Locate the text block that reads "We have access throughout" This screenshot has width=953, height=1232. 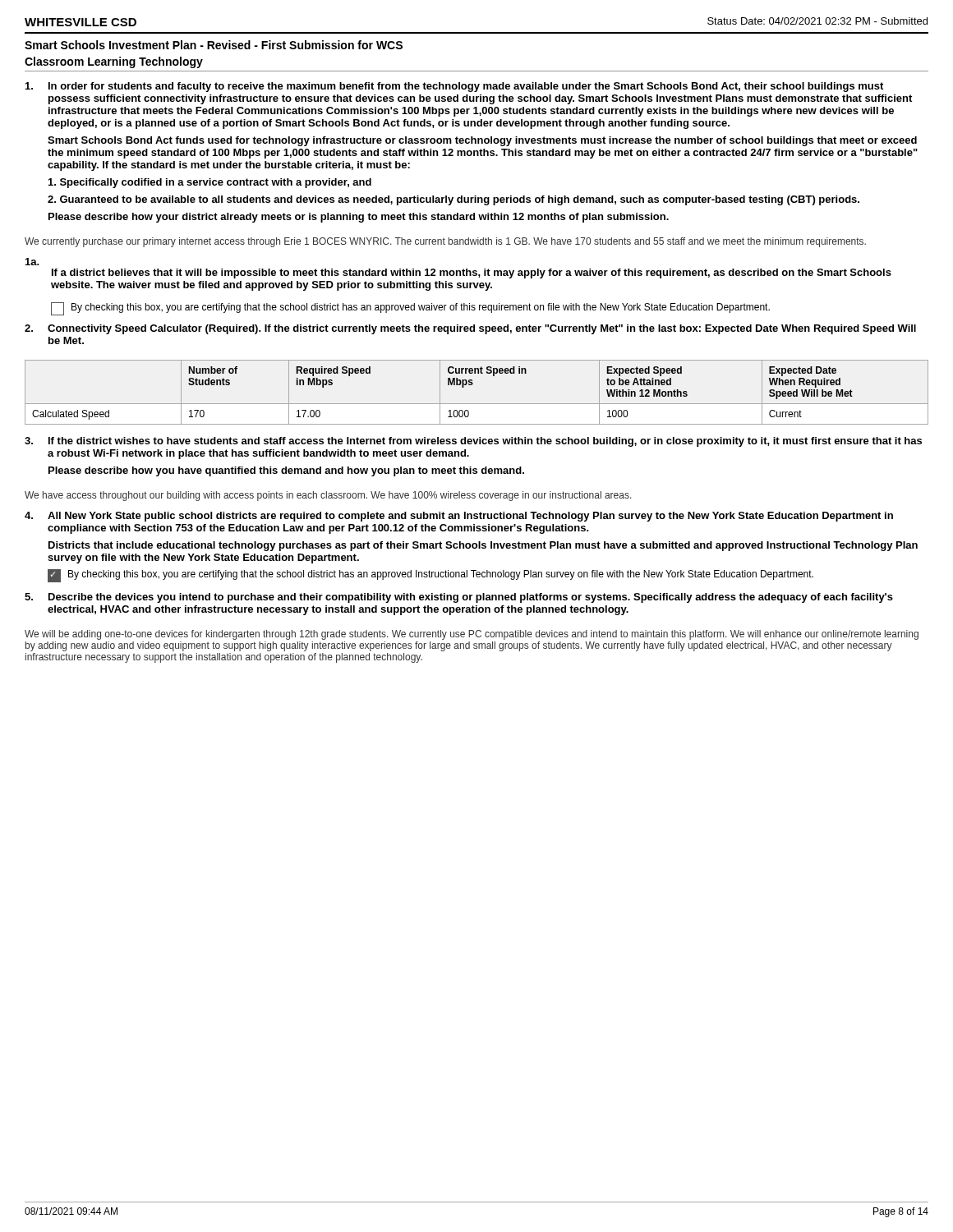click(328, 495)
